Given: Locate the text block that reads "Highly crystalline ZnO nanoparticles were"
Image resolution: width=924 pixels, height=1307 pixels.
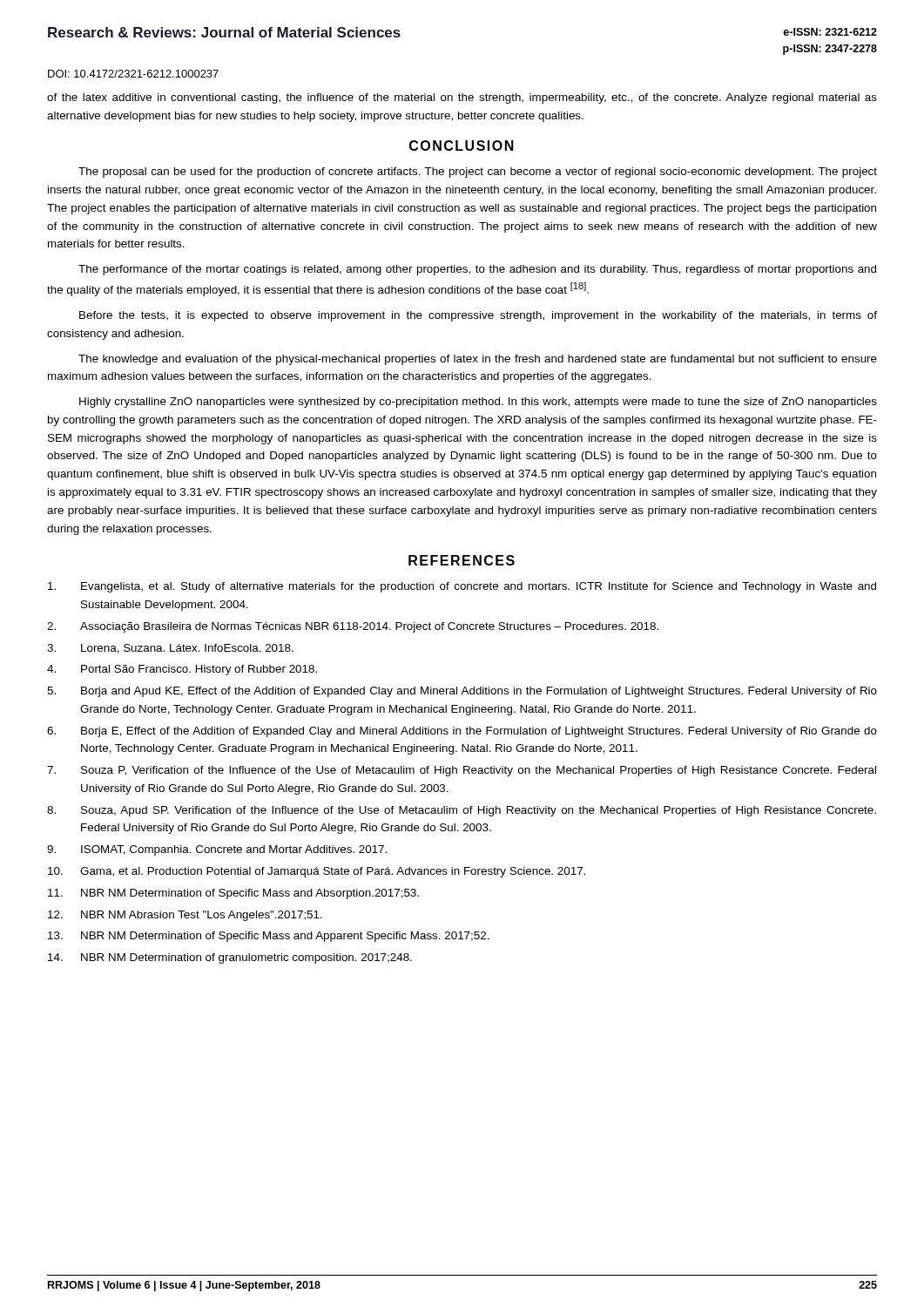Looking at the screenshot, I should (x=462, y=465).
